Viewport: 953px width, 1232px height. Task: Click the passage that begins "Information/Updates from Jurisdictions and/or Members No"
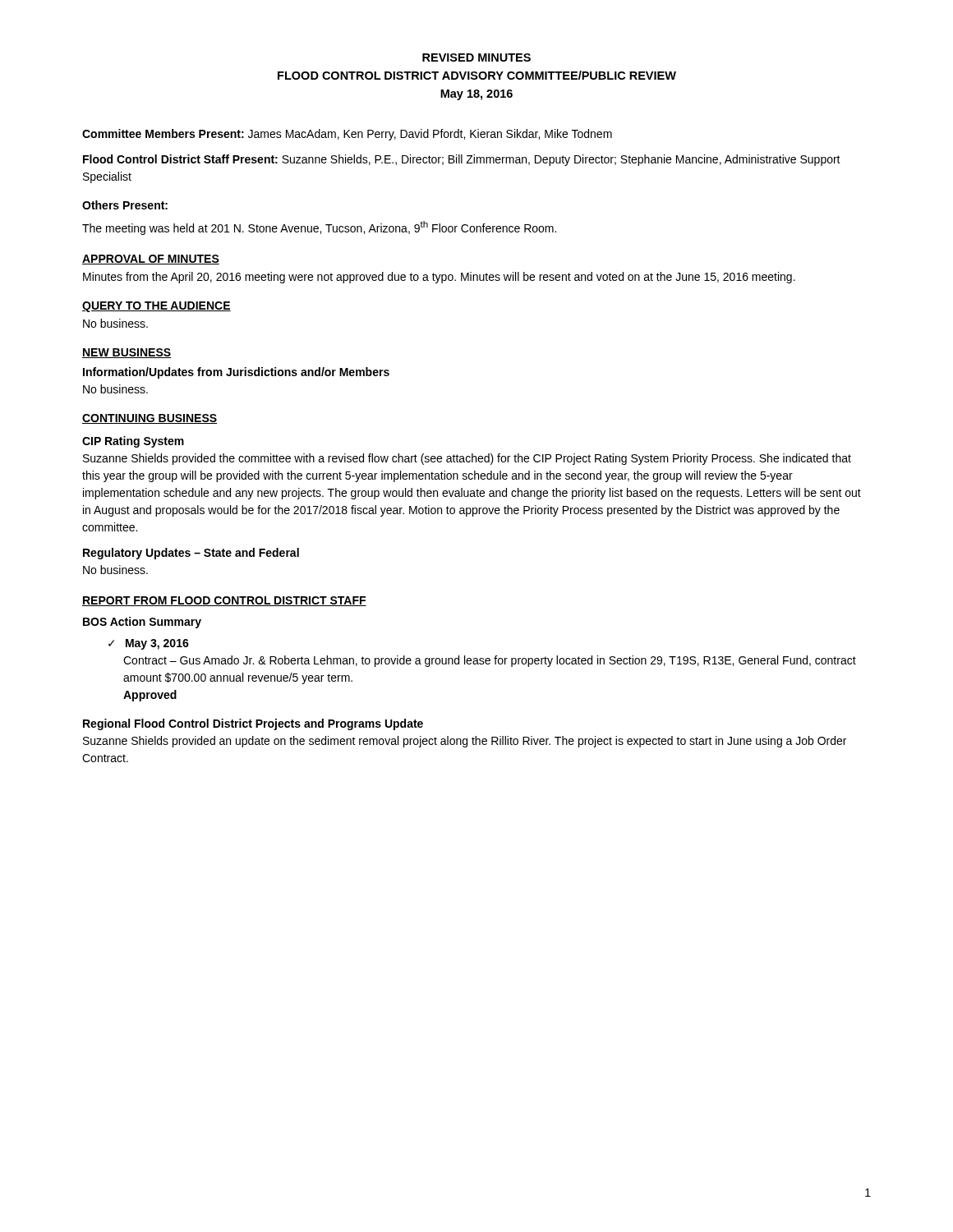236,381
